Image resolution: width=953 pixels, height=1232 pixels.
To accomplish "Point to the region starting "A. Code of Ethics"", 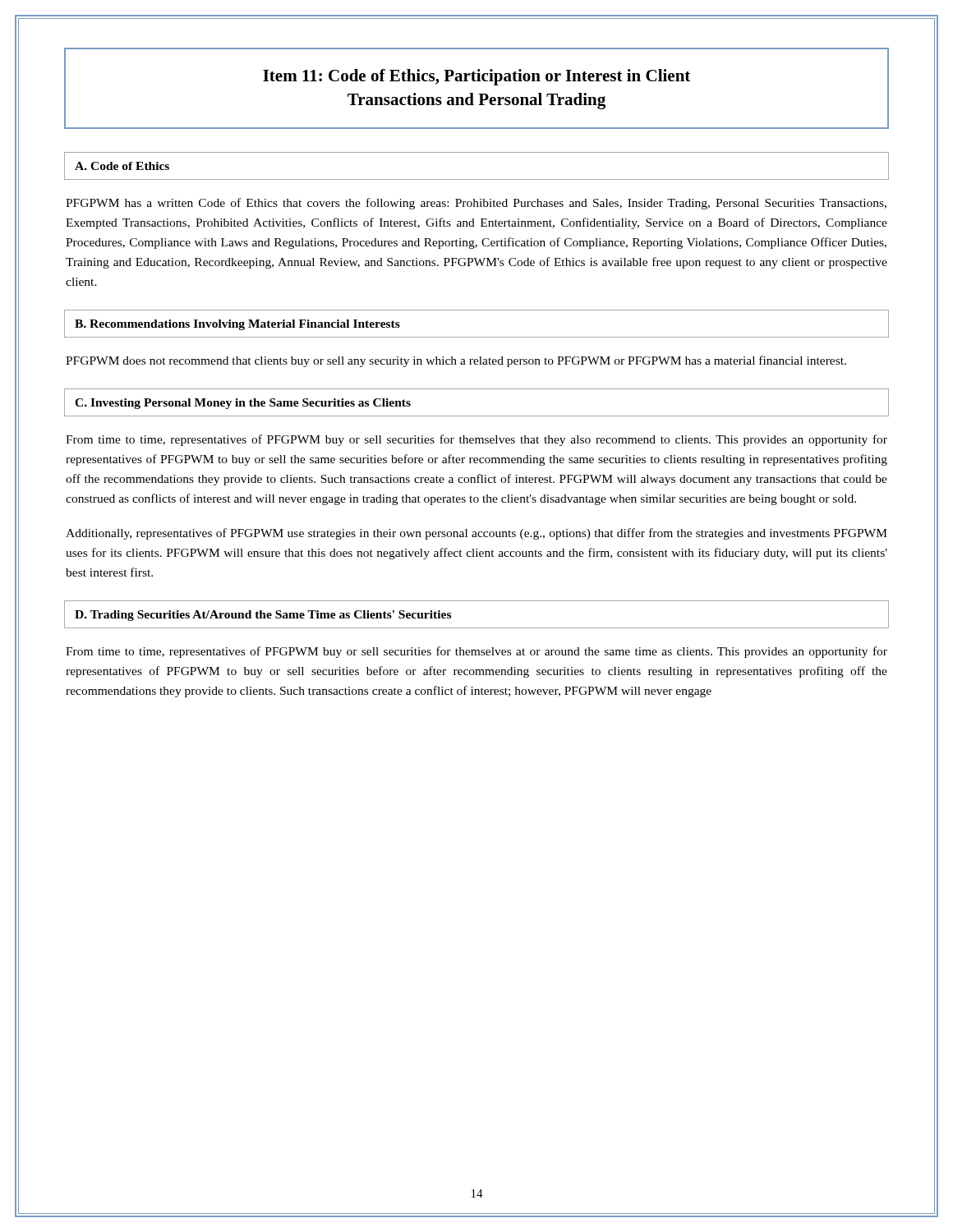I will pos(122,165).
